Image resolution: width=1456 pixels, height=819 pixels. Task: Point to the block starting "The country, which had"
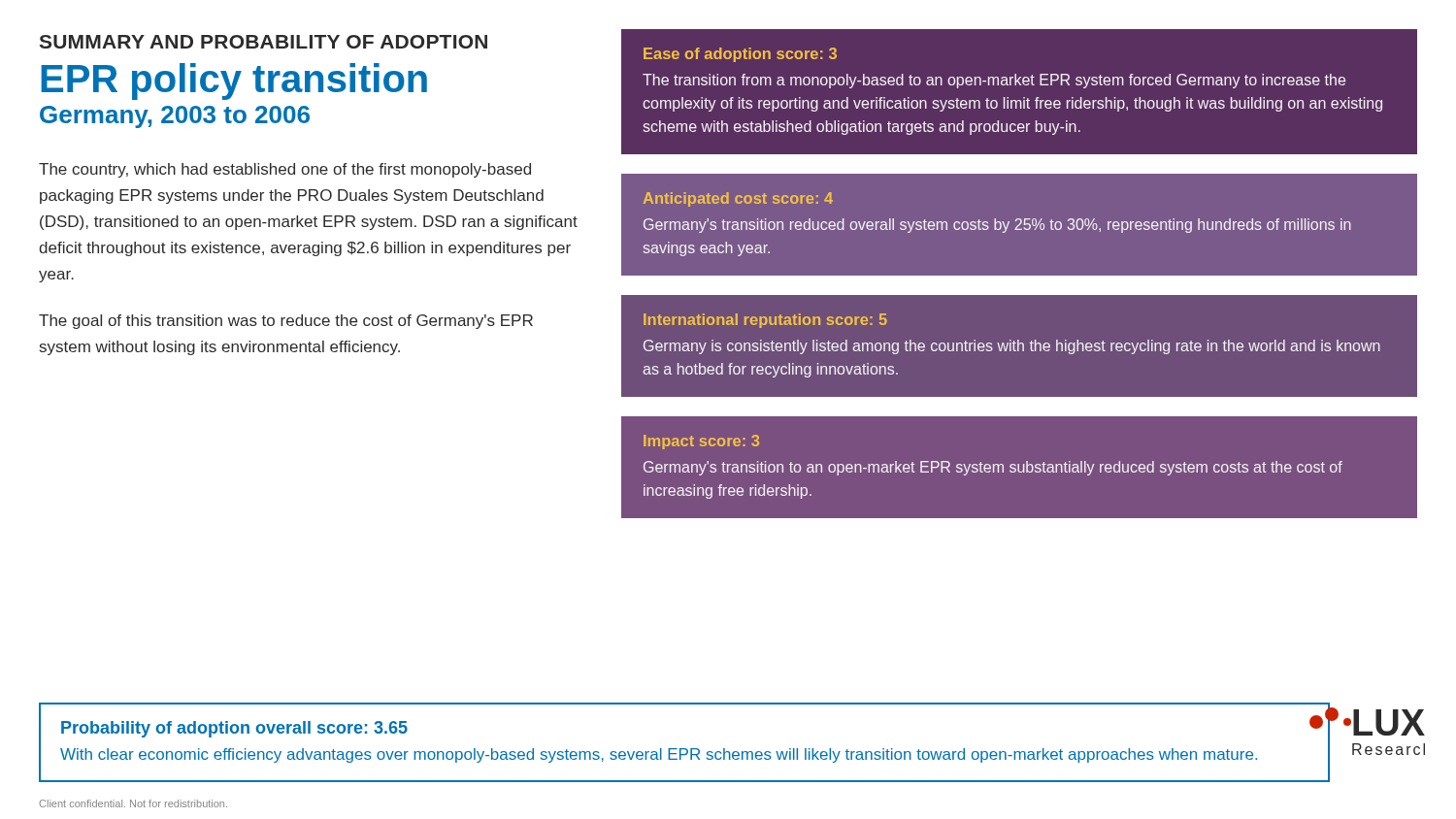308,222
